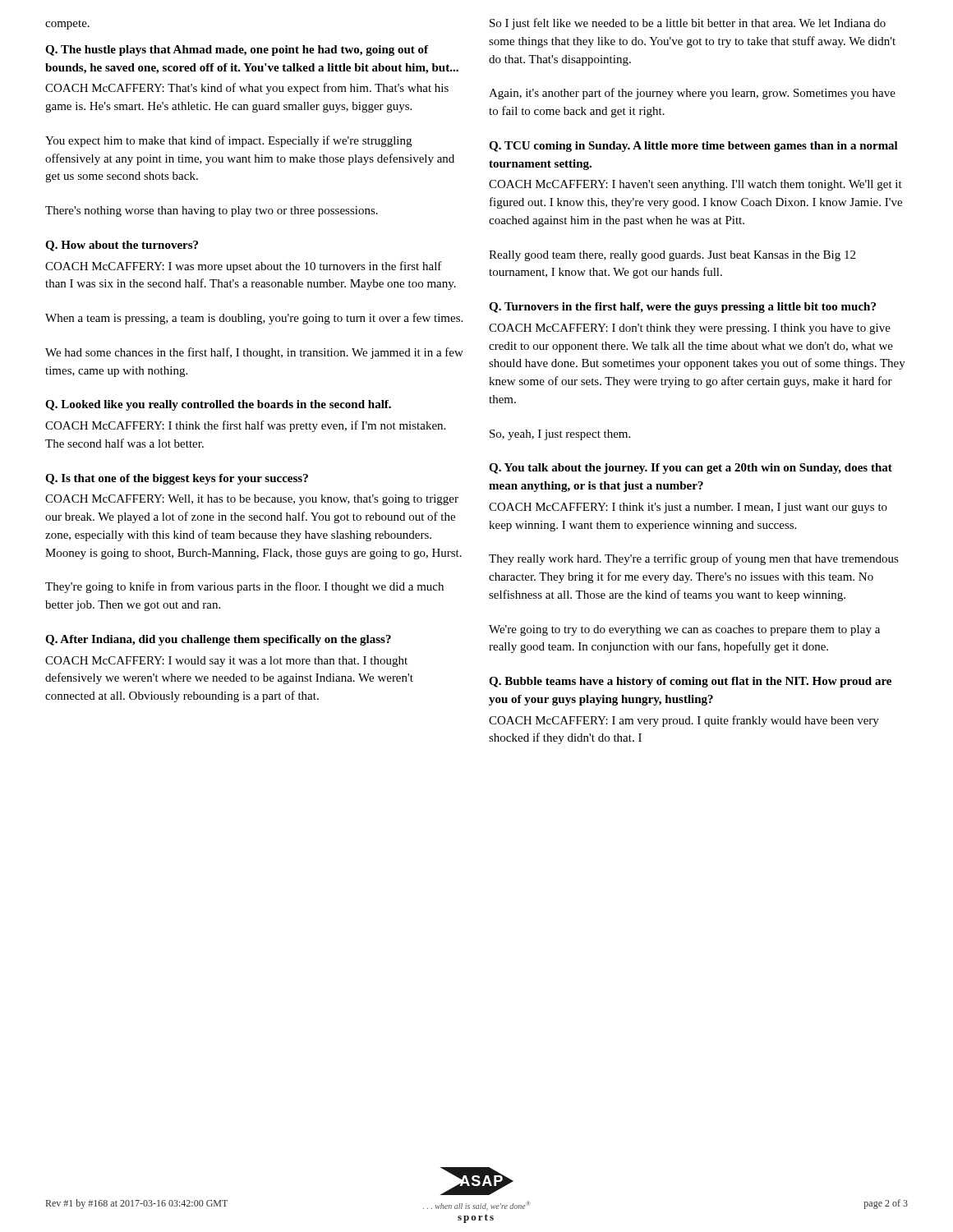Select the list item that says "Q. TCU coming in Sunday. A little"
The width and height of the screenshot is (953, 1232).
pos(698,183)
